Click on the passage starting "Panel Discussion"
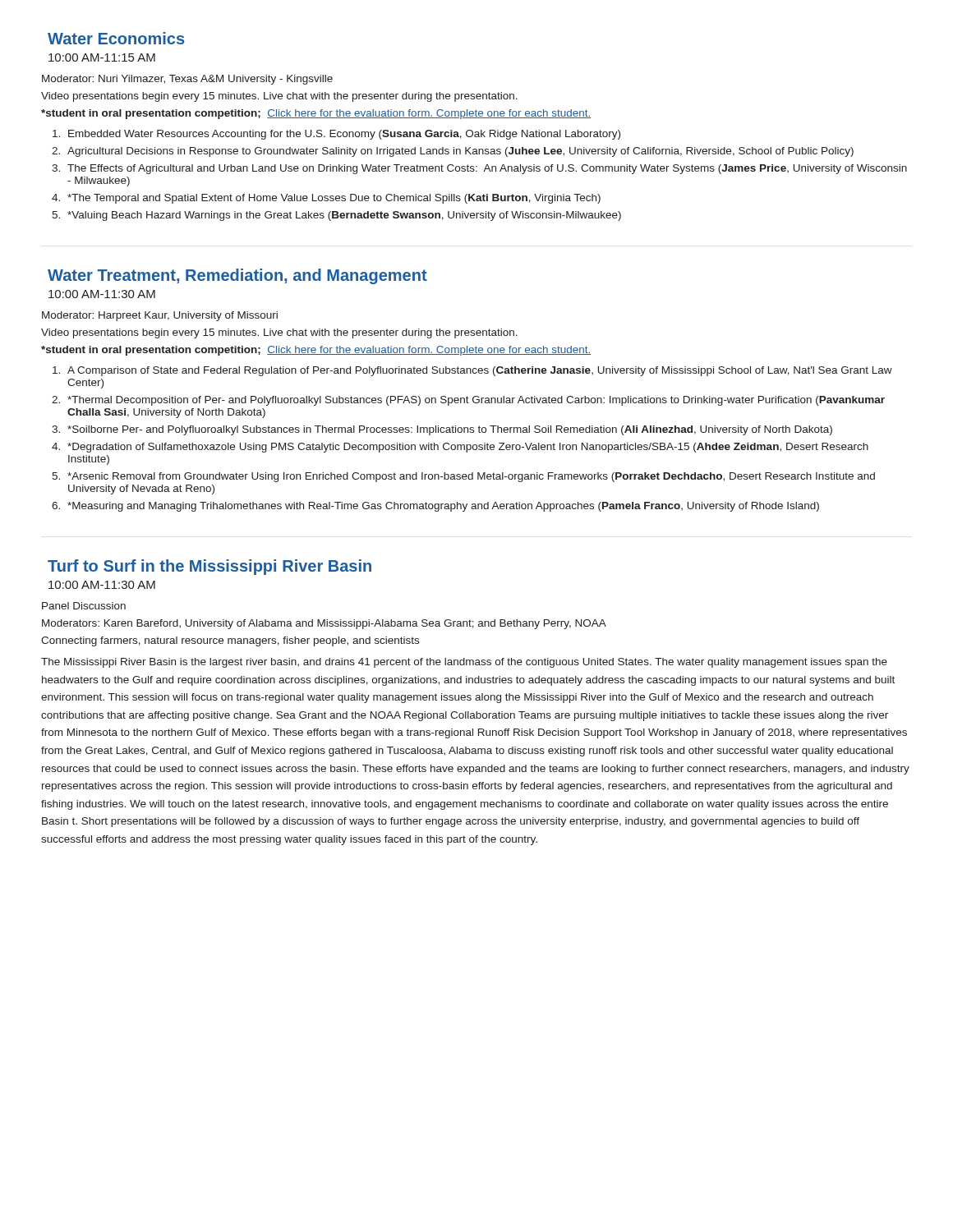953x1232 pixels. (x=84, y=606)
